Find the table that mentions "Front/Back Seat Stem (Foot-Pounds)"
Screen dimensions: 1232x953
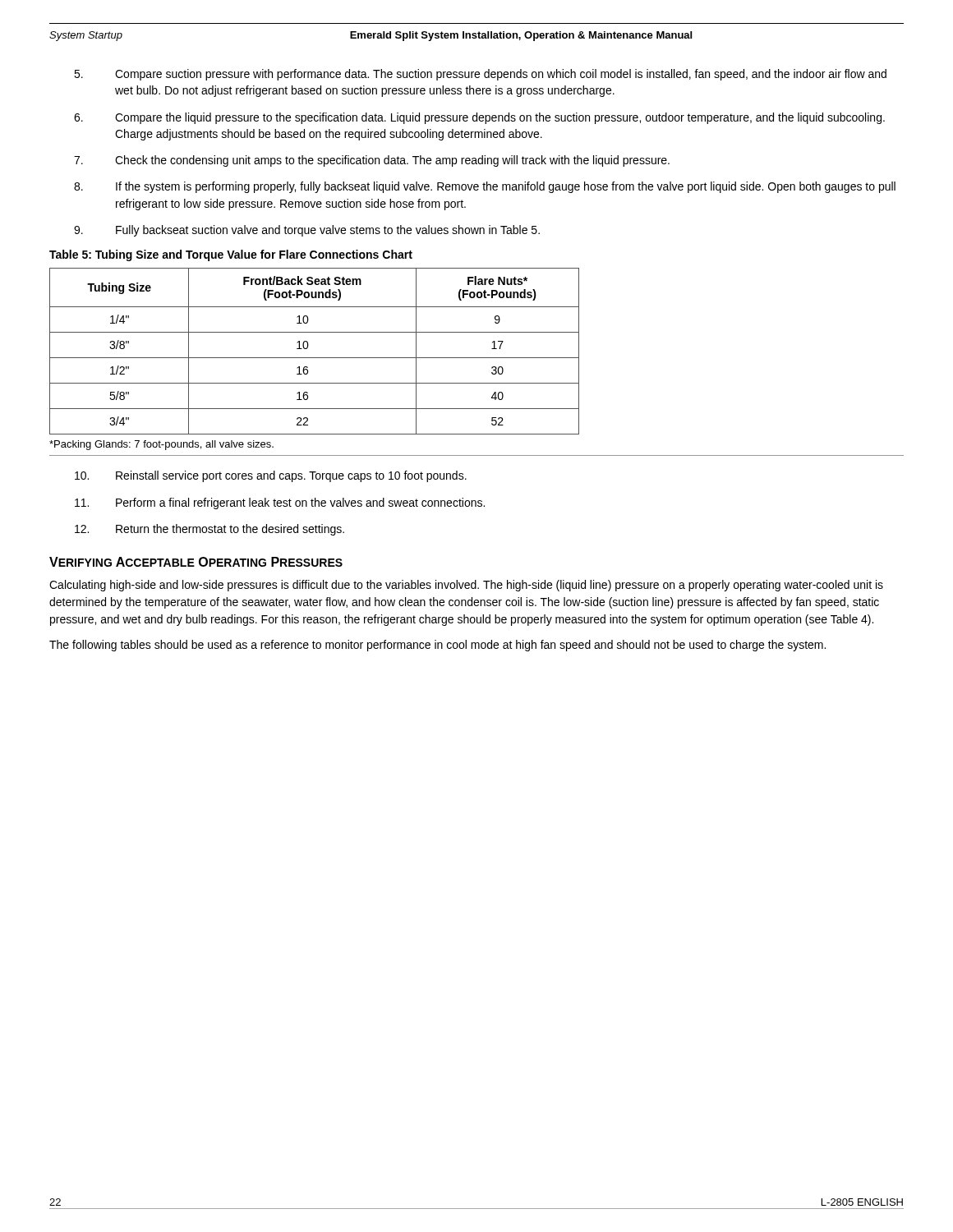pos(476,351)
